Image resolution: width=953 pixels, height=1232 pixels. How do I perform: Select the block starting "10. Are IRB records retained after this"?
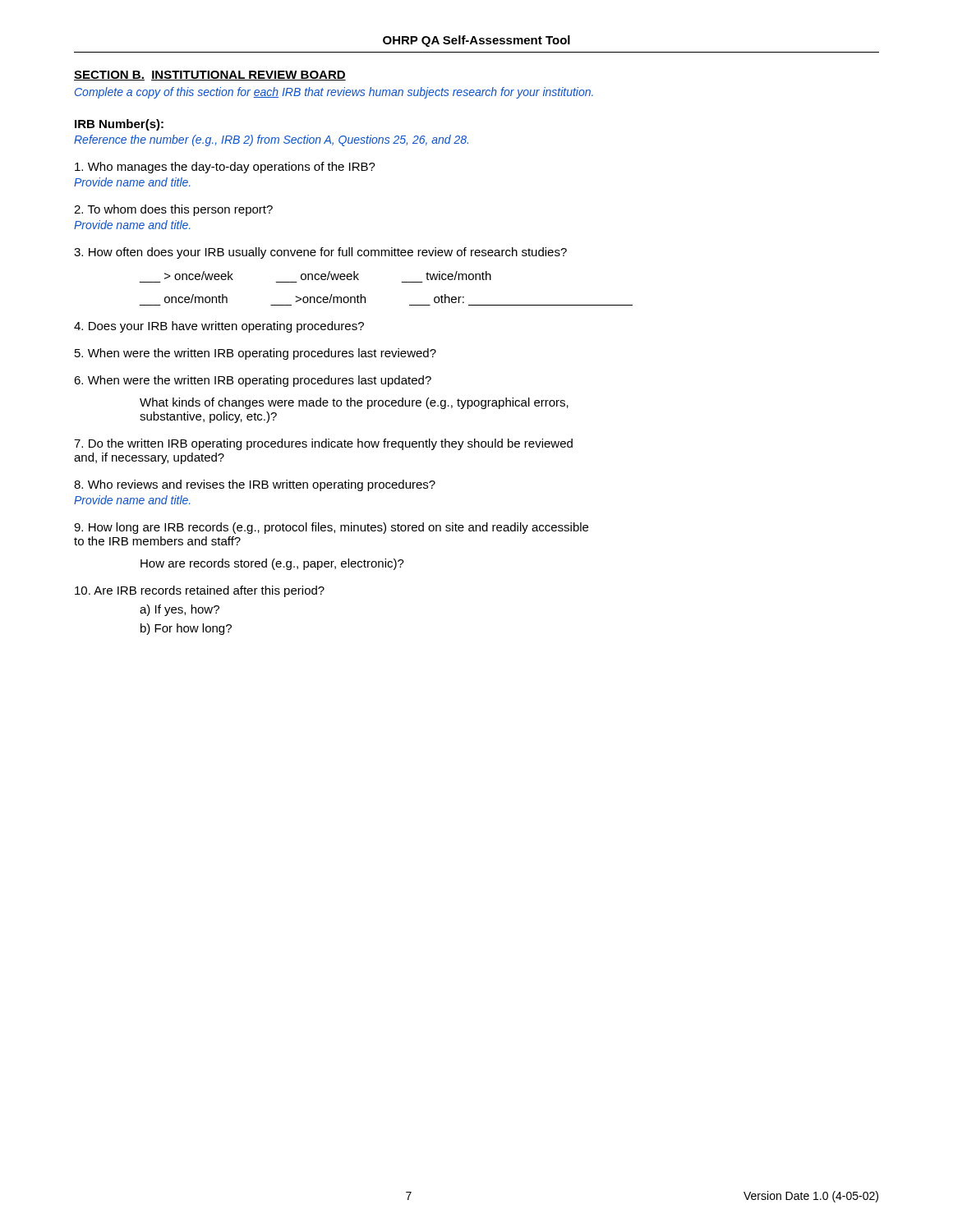point(200,591)
